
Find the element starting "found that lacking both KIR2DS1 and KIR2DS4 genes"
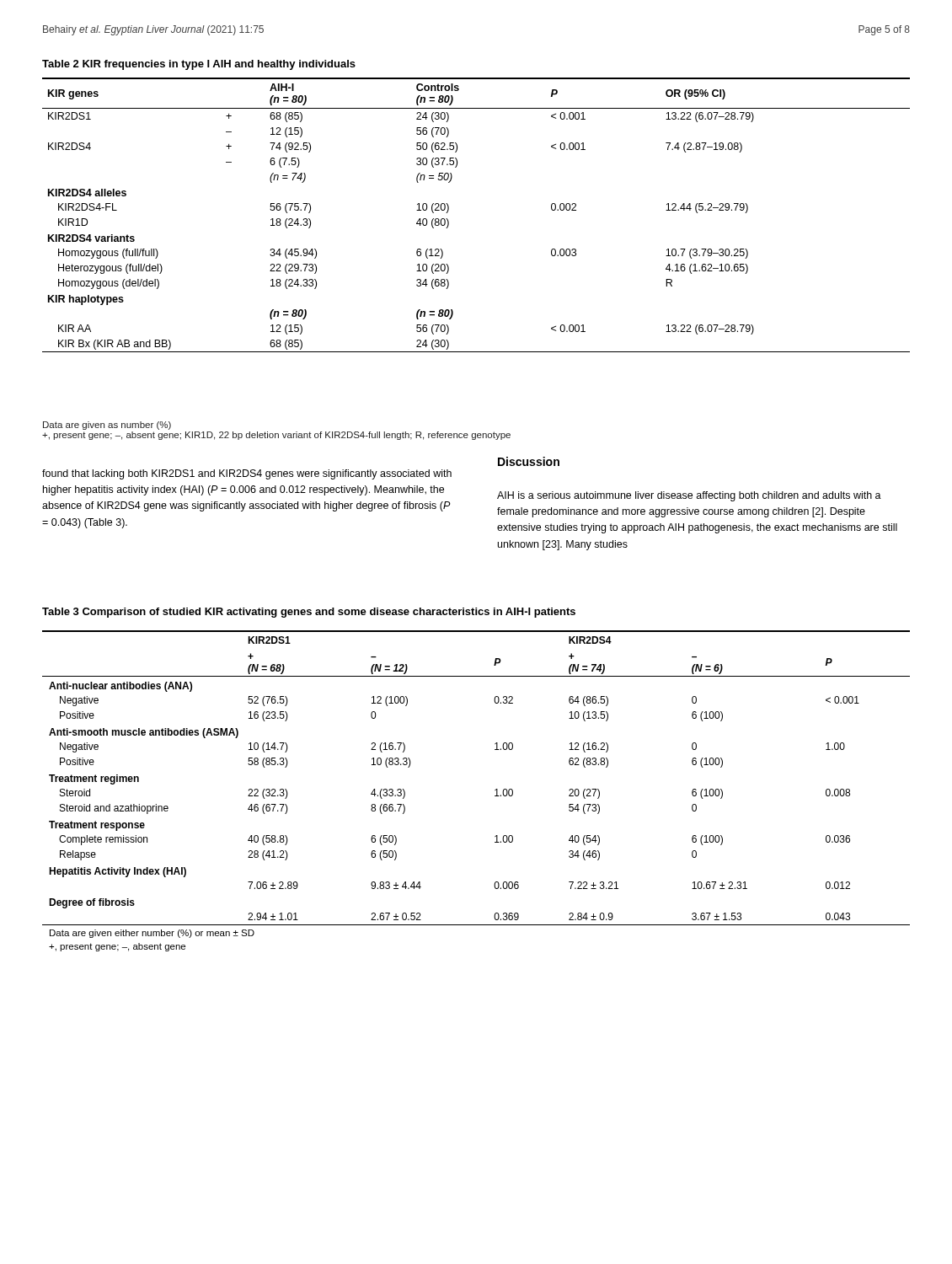coord(249,498)
